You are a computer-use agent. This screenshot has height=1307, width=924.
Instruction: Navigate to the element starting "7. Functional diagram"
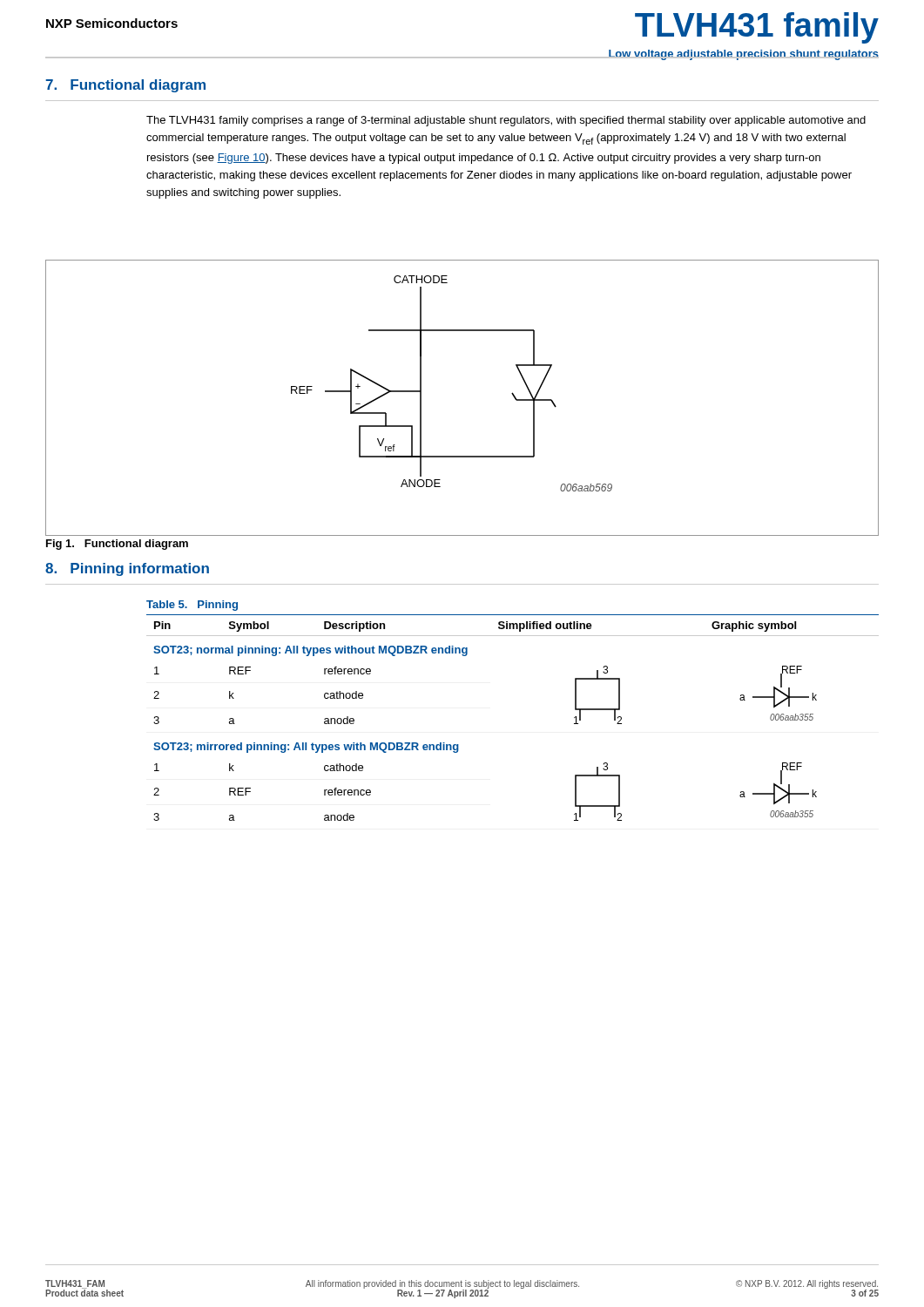click(126, 85)
